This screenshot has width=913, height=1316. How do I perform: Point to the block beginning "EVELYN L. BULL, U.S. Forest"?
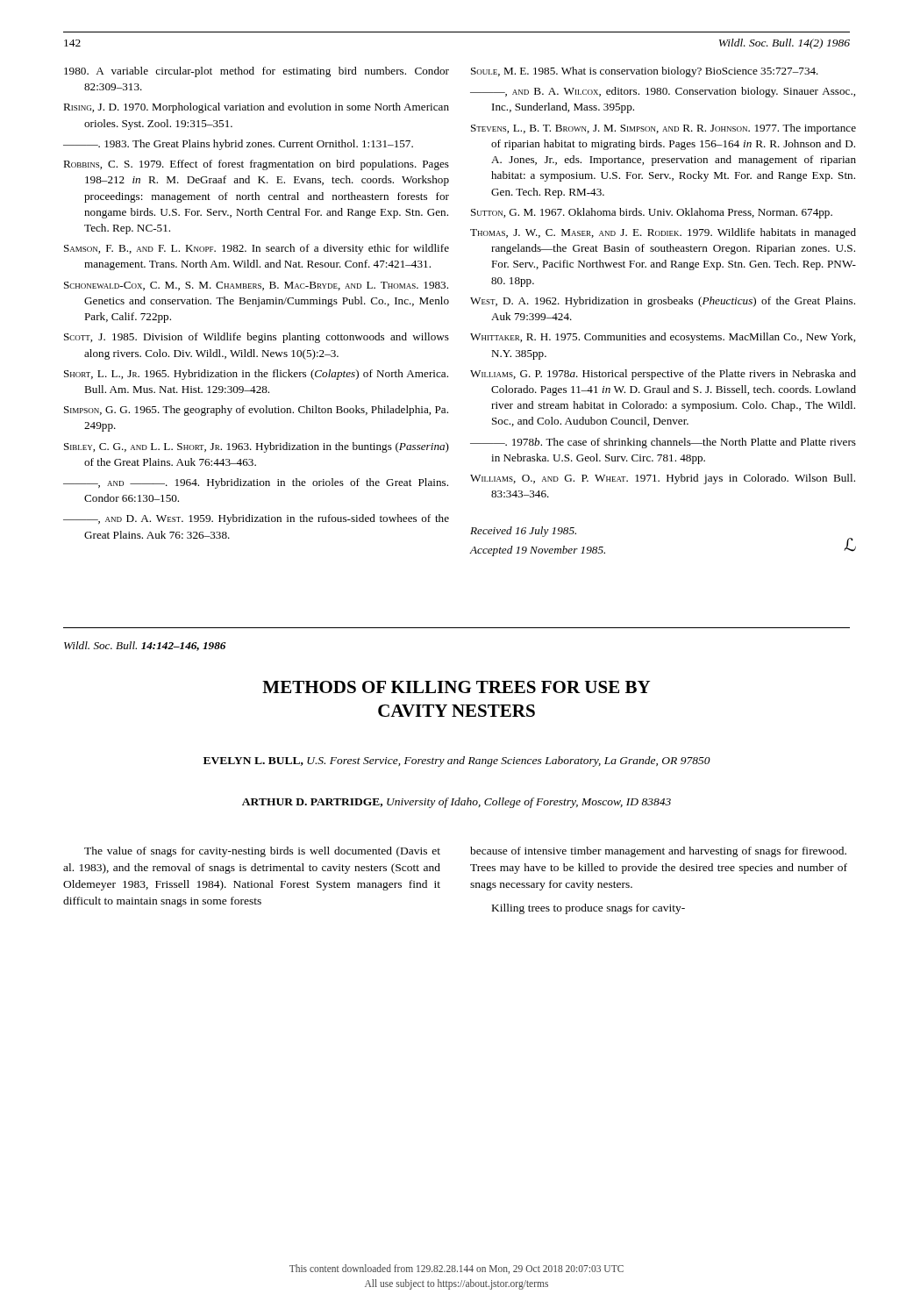point(456,760)
